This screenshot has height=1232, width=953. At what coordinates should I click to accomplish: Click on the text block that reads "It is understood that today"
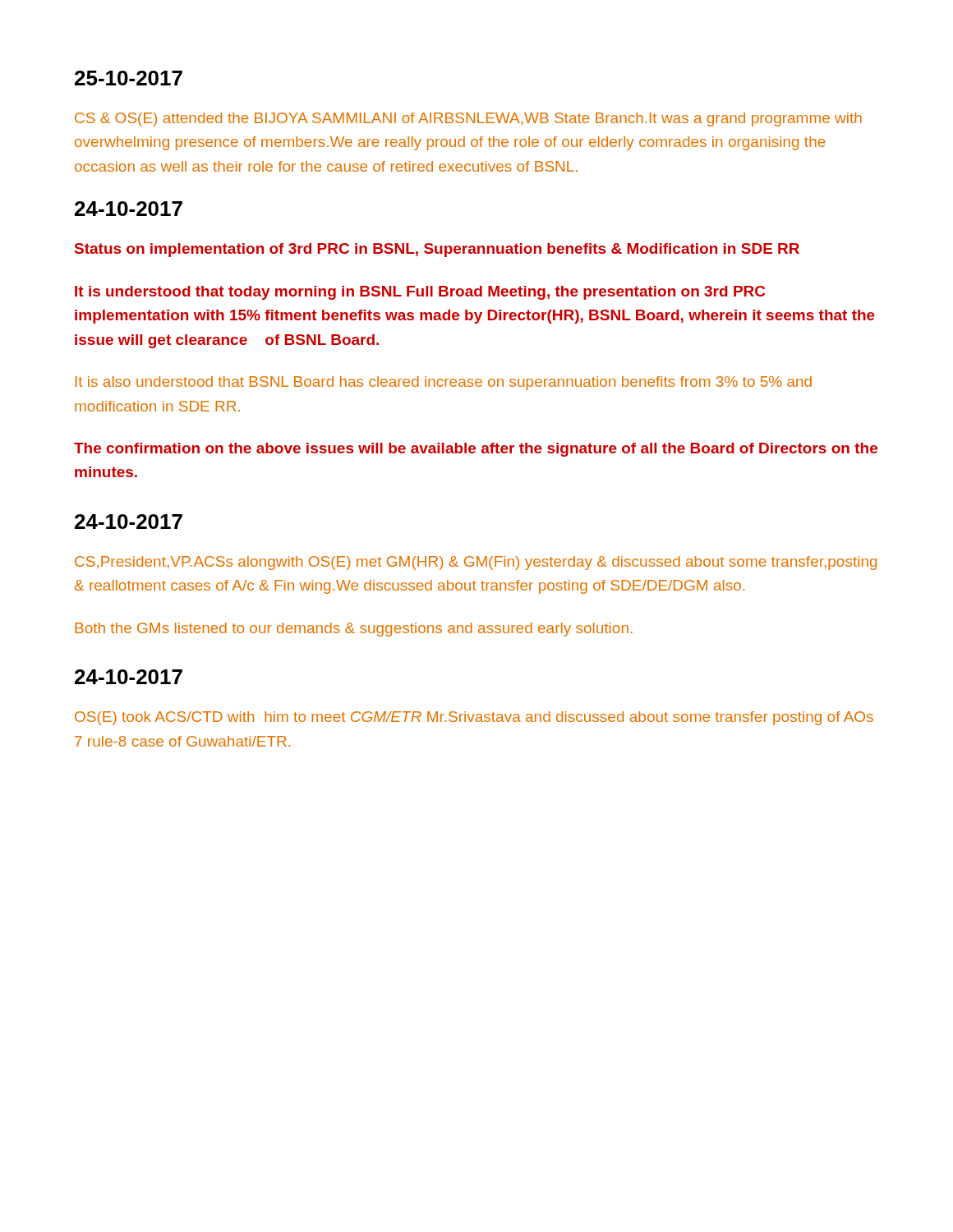coord(475,315)
